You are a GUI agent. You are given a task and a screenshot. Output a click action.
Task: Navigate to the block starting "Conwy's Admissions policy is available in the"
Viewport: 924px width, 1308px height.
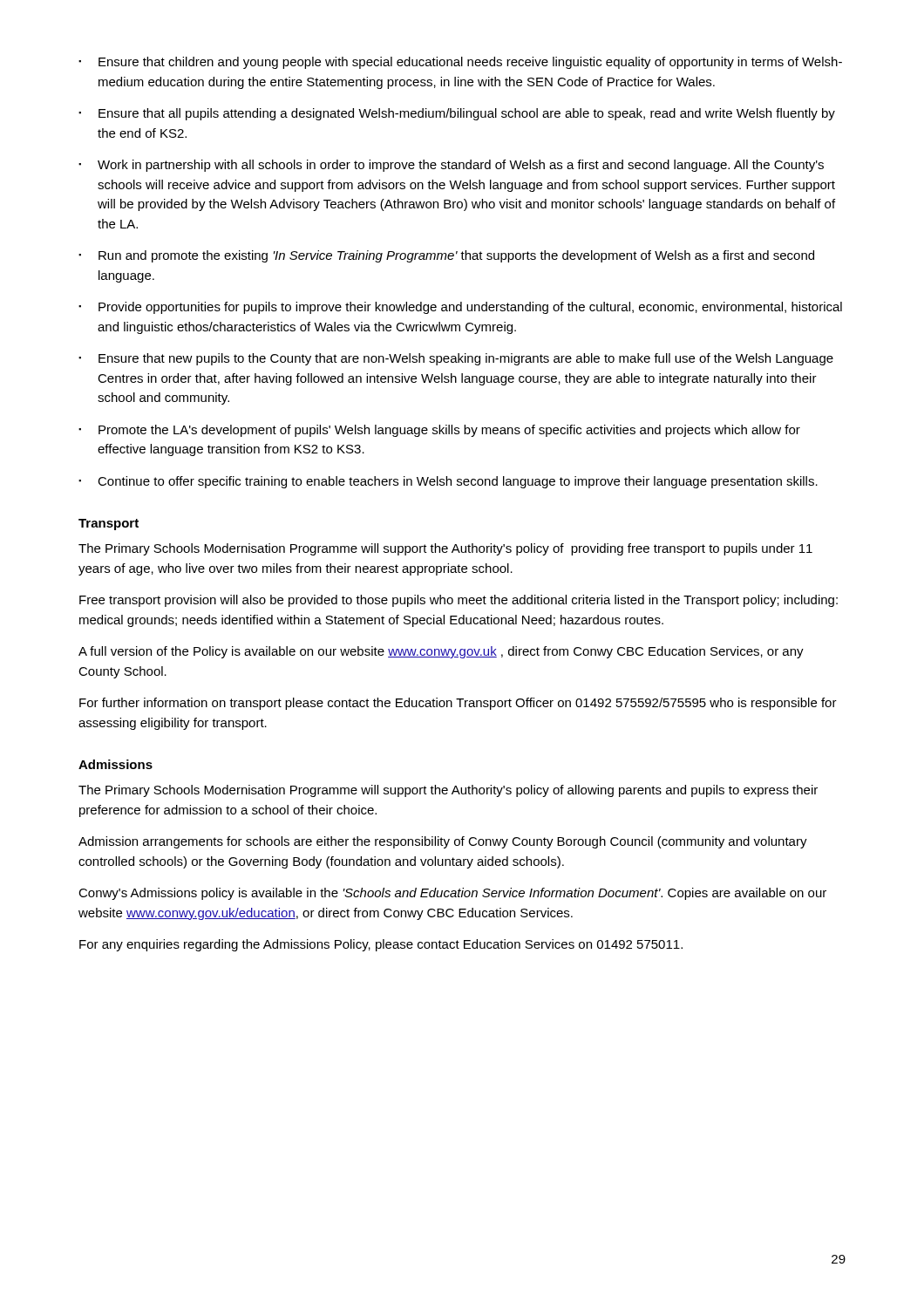[x=452, y=902]
